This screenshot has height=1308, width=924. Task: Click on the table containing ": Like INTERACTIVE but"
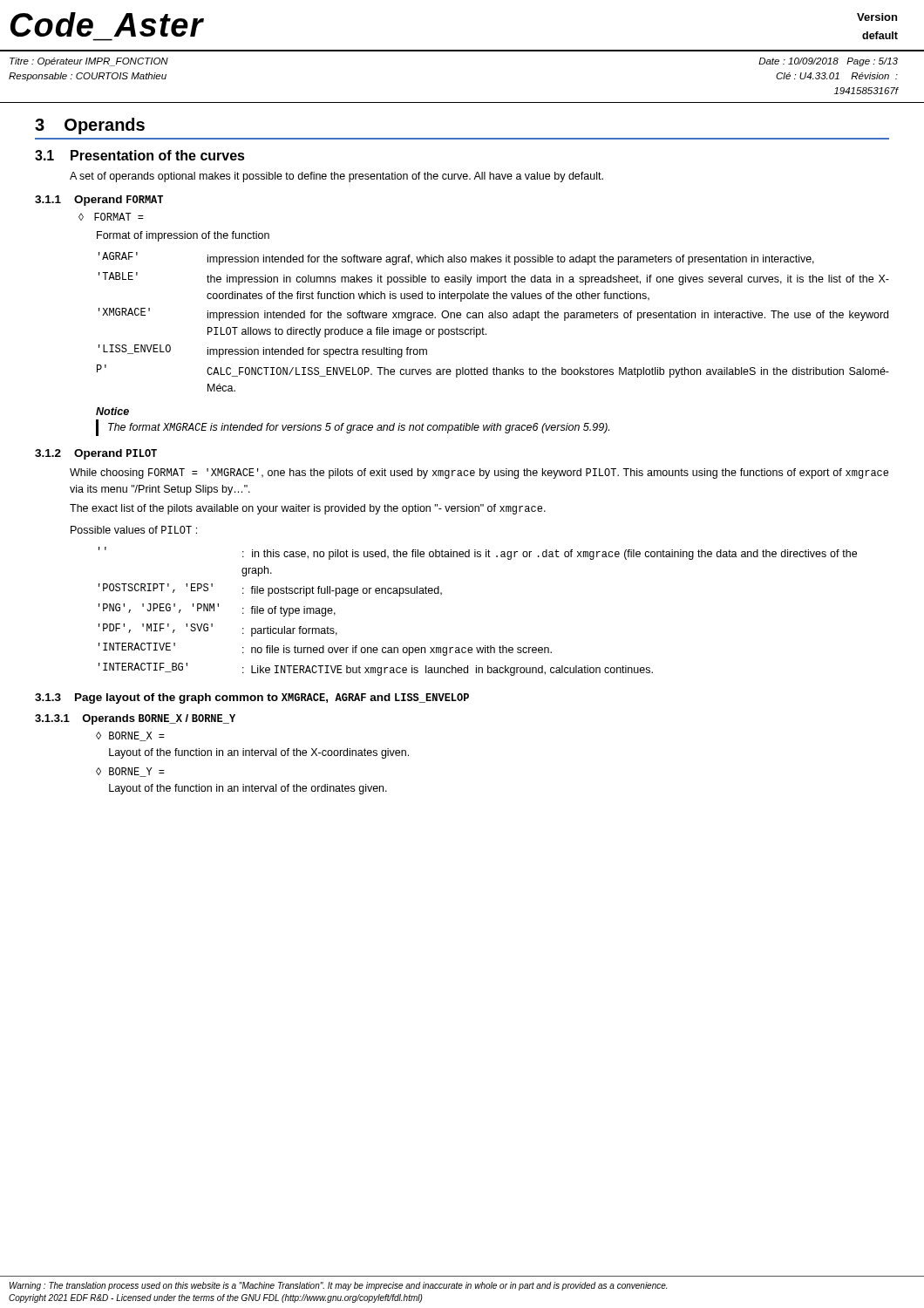[x=493, y=612]
